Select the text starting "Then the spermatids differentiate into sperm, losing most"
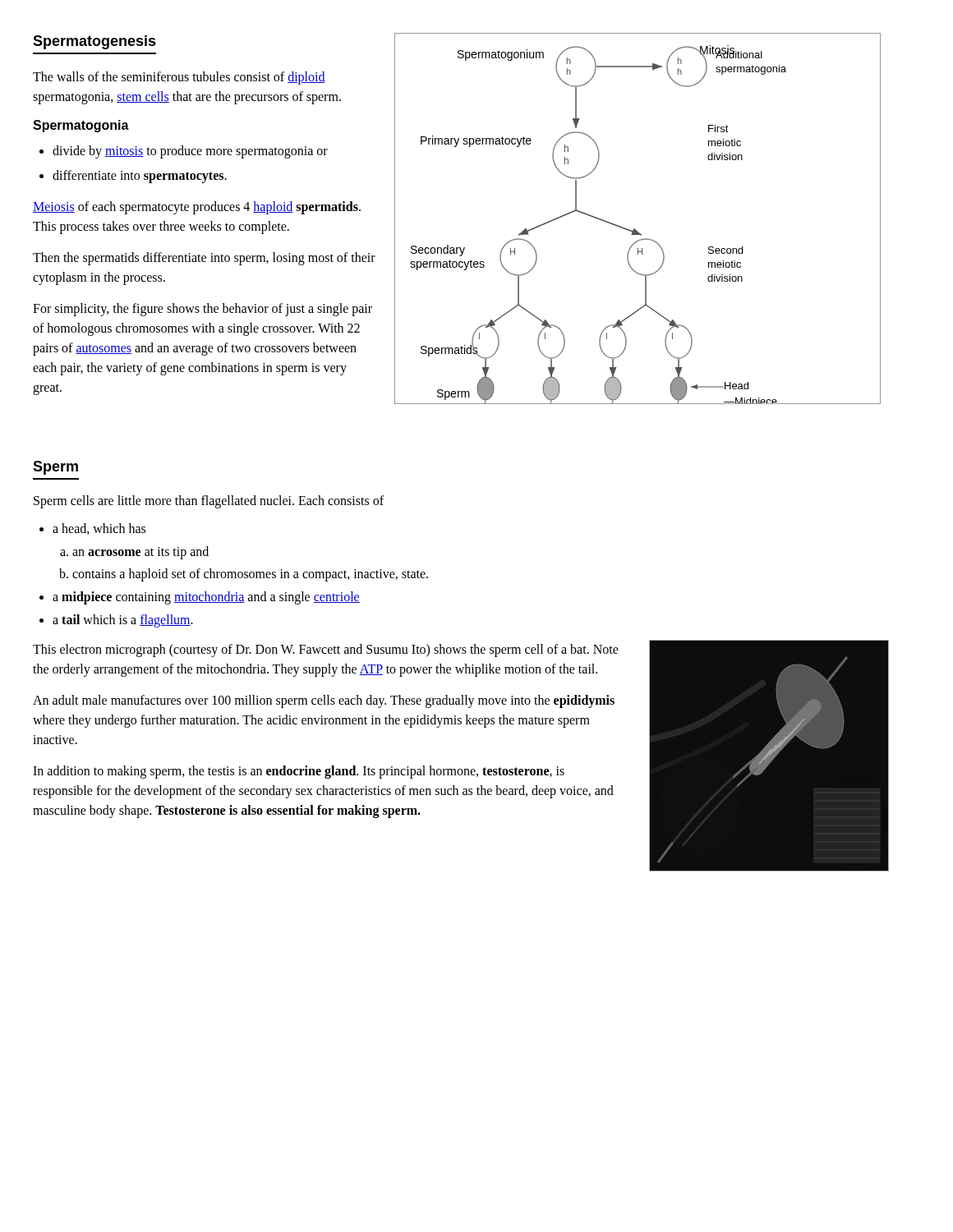The width and height of the screenshot is (953, 1232). [204, 267]
